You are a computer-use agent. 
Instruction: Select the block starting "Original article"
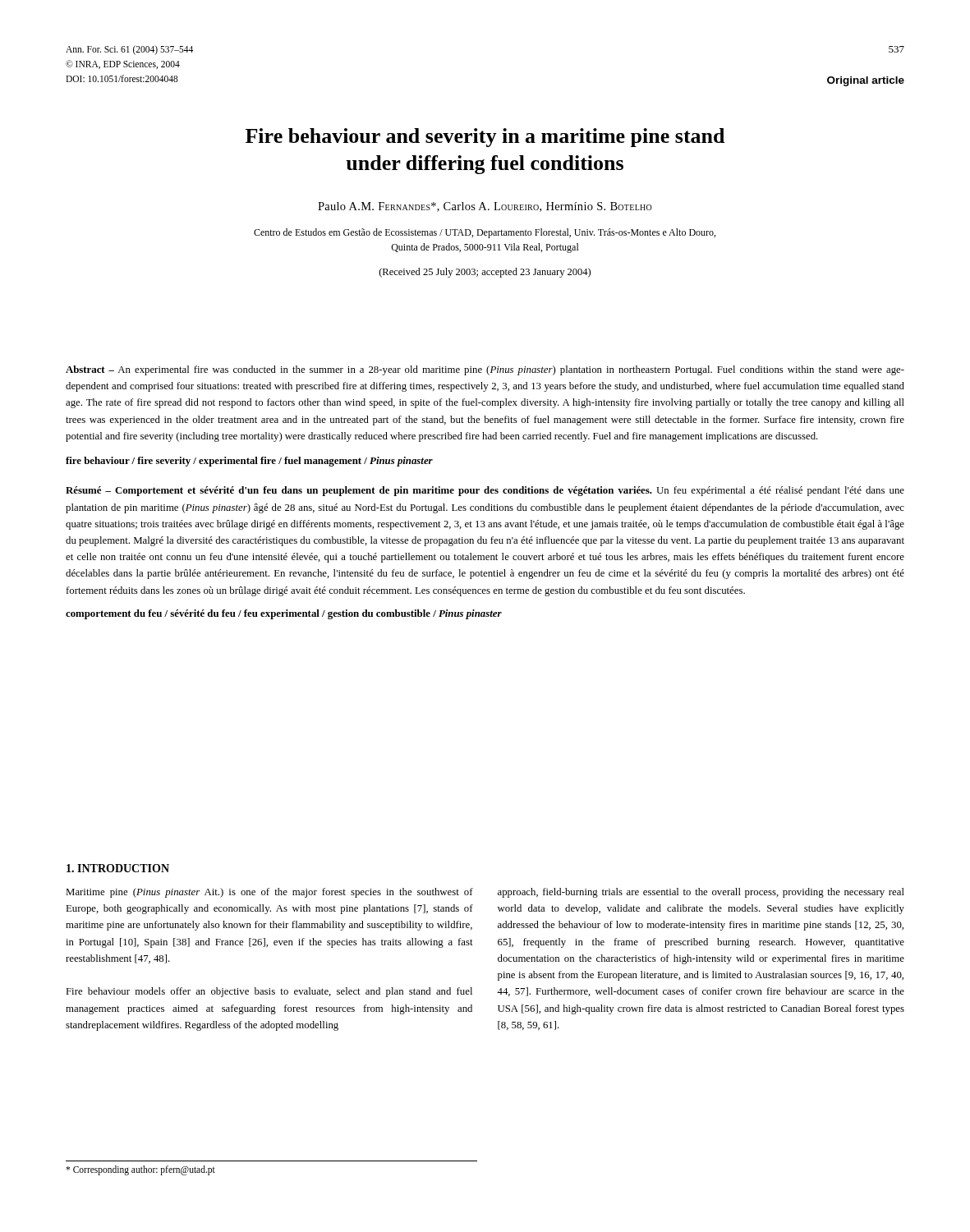coord(865,80)
